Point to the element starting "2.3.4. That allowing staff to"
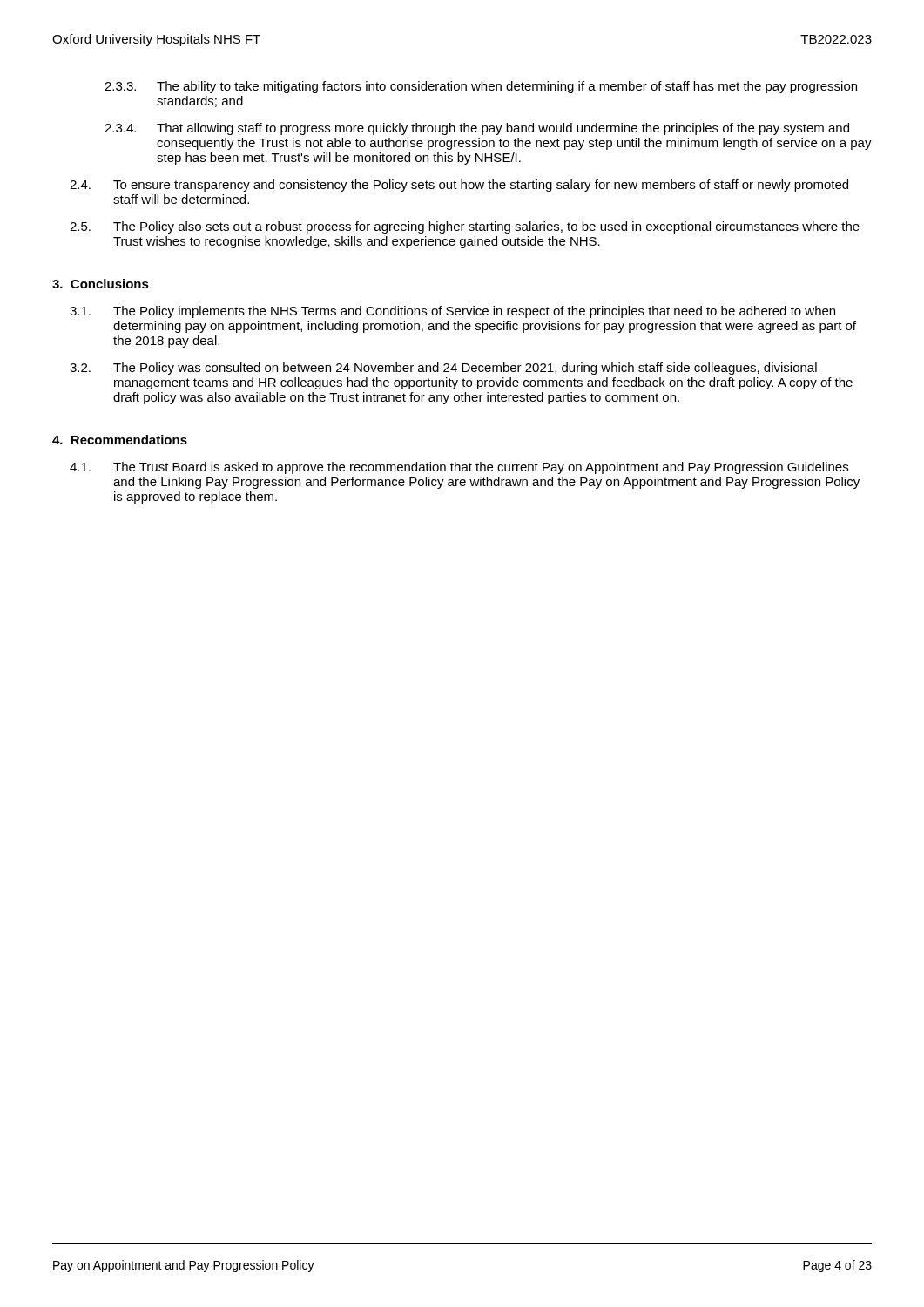The image size is (924, 1307). 488,142
